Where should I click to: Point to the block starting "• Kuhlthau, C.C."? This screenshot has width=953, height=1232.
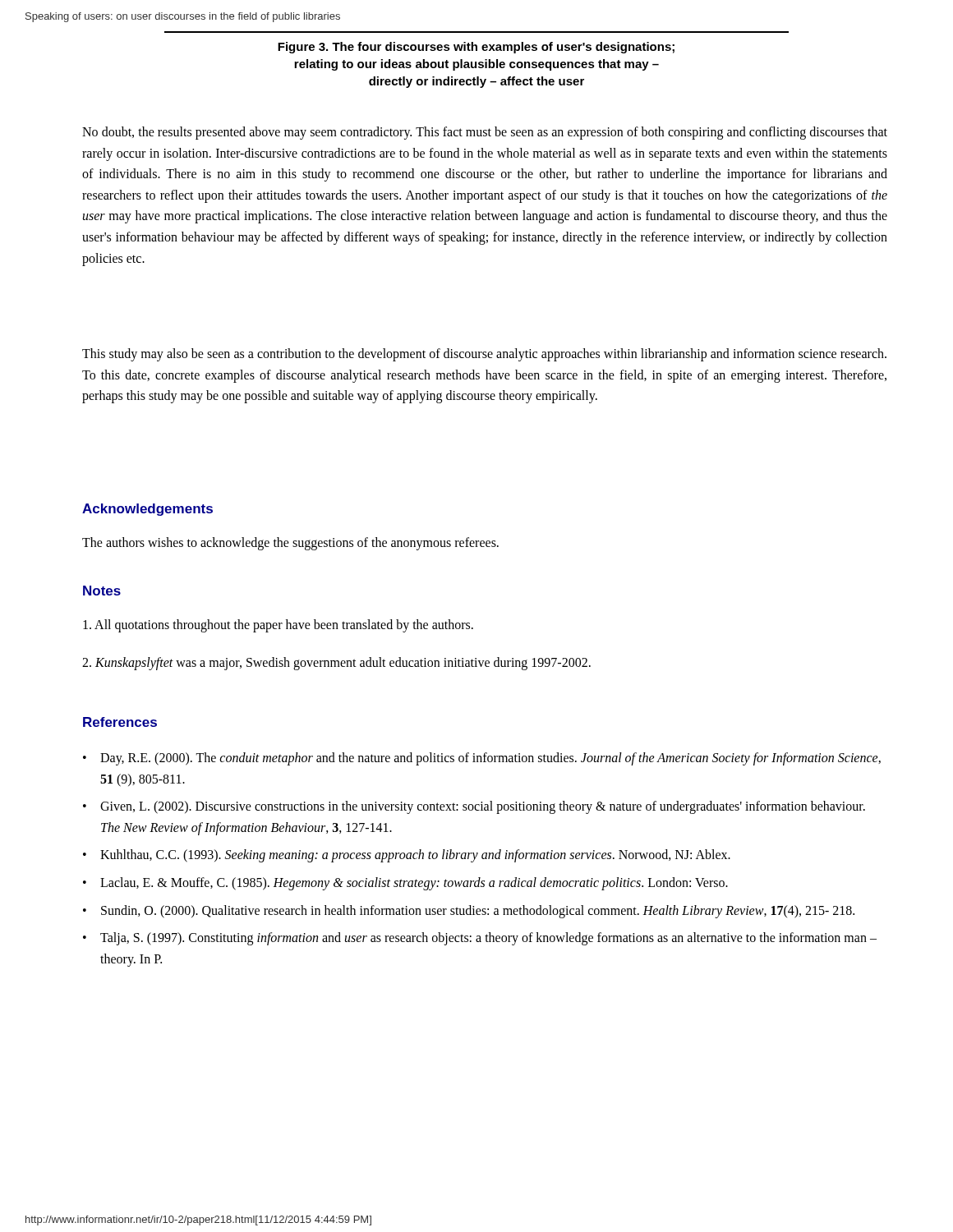pyautogui.click(x=407, y=855)
